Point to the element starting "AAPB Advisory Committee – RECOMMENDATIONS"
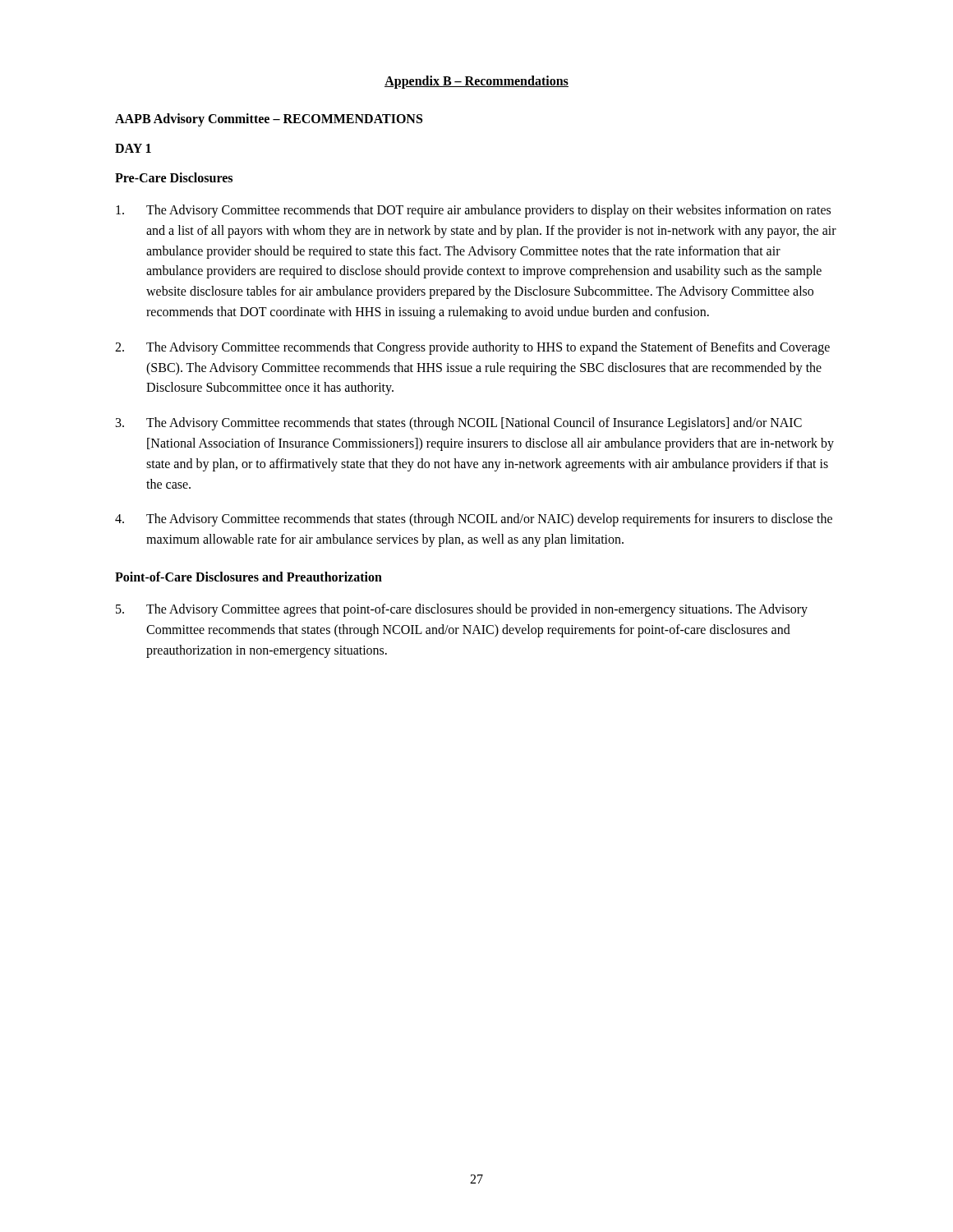Screen dimensions: 1232x953 coord(269,119)
